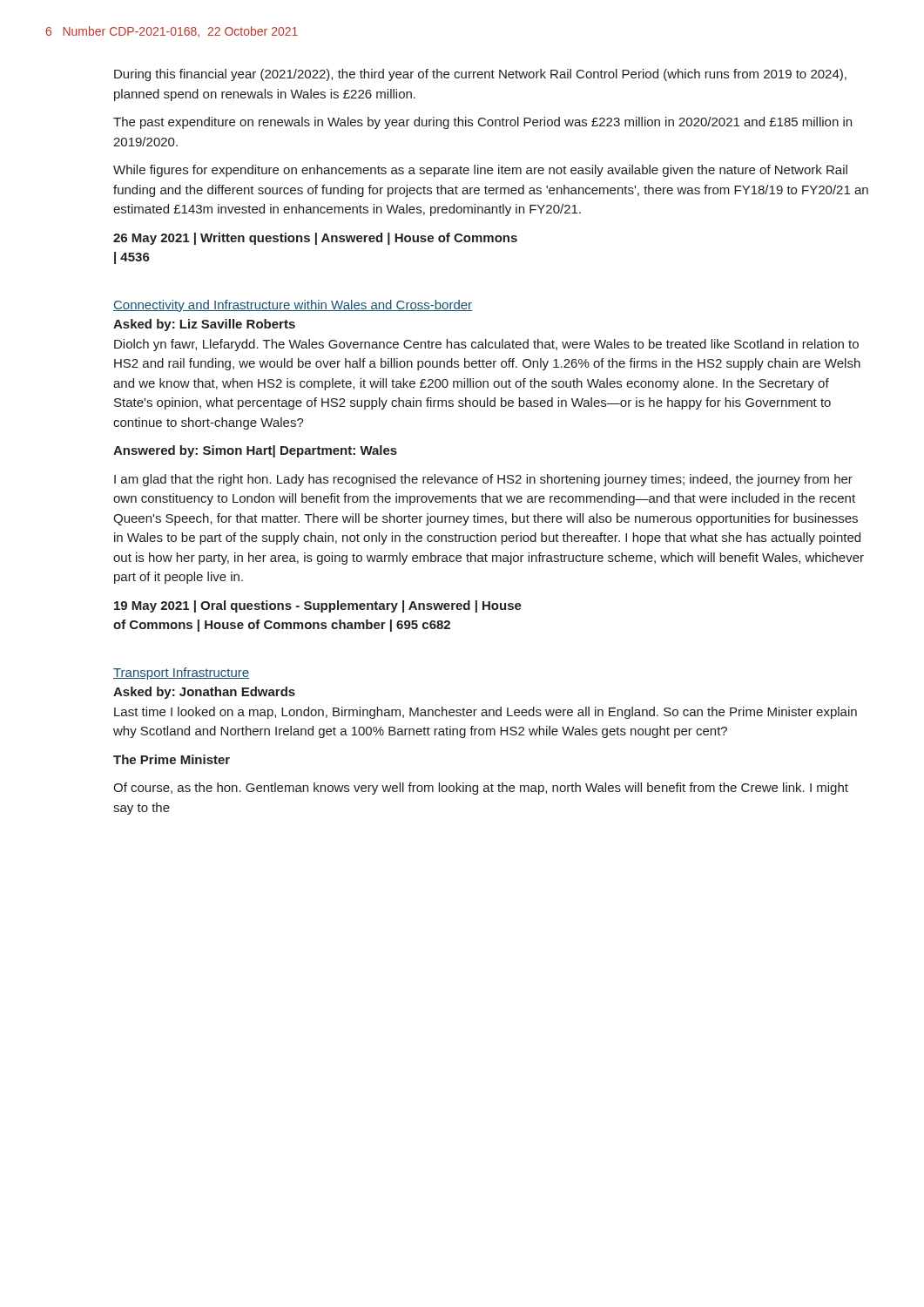Image resolution: width=924 pixels, height=1307 pixels.
Task: Locate the text block with the text "Of course, as the hon. Gentleman knows"
Action: pyautogui.click(x=481, y=797)
